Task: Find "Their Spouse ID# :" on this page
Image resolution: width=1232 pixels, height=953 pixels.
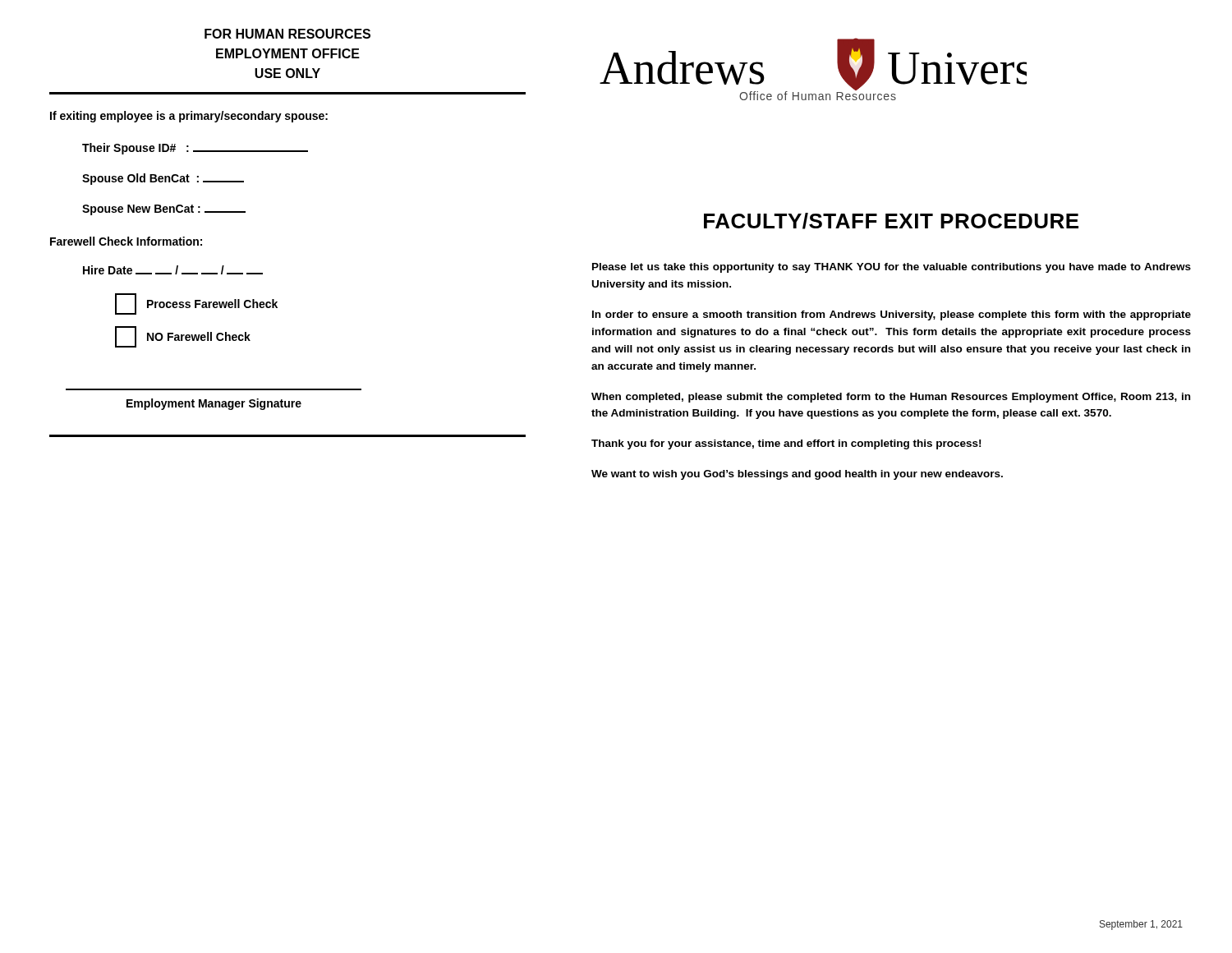Action: click(x=195, y=145)
